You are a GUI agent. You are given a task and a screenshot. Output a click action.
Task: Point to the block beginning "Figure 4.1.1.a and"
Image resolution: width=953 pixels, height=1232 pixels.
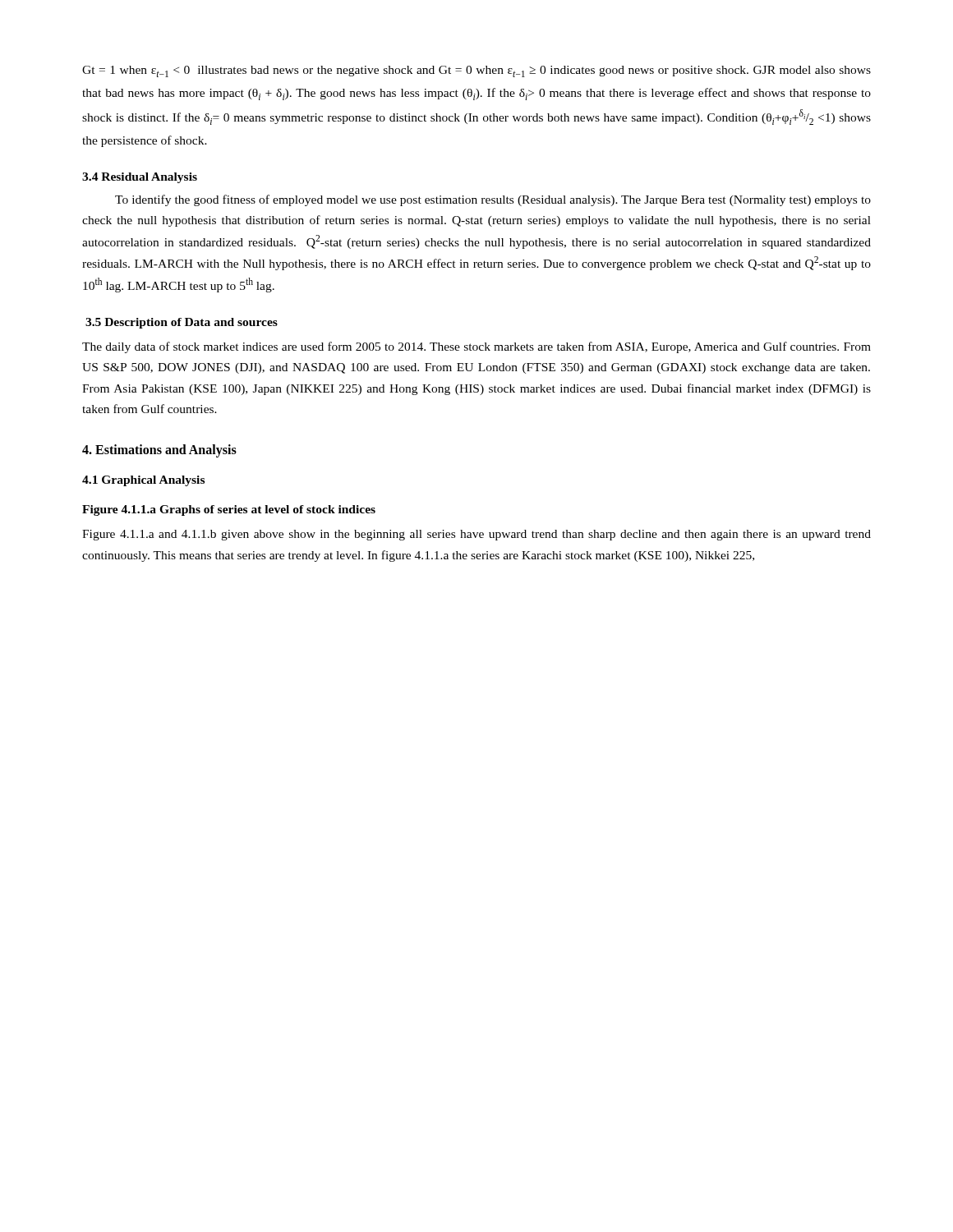click(476, 544)
